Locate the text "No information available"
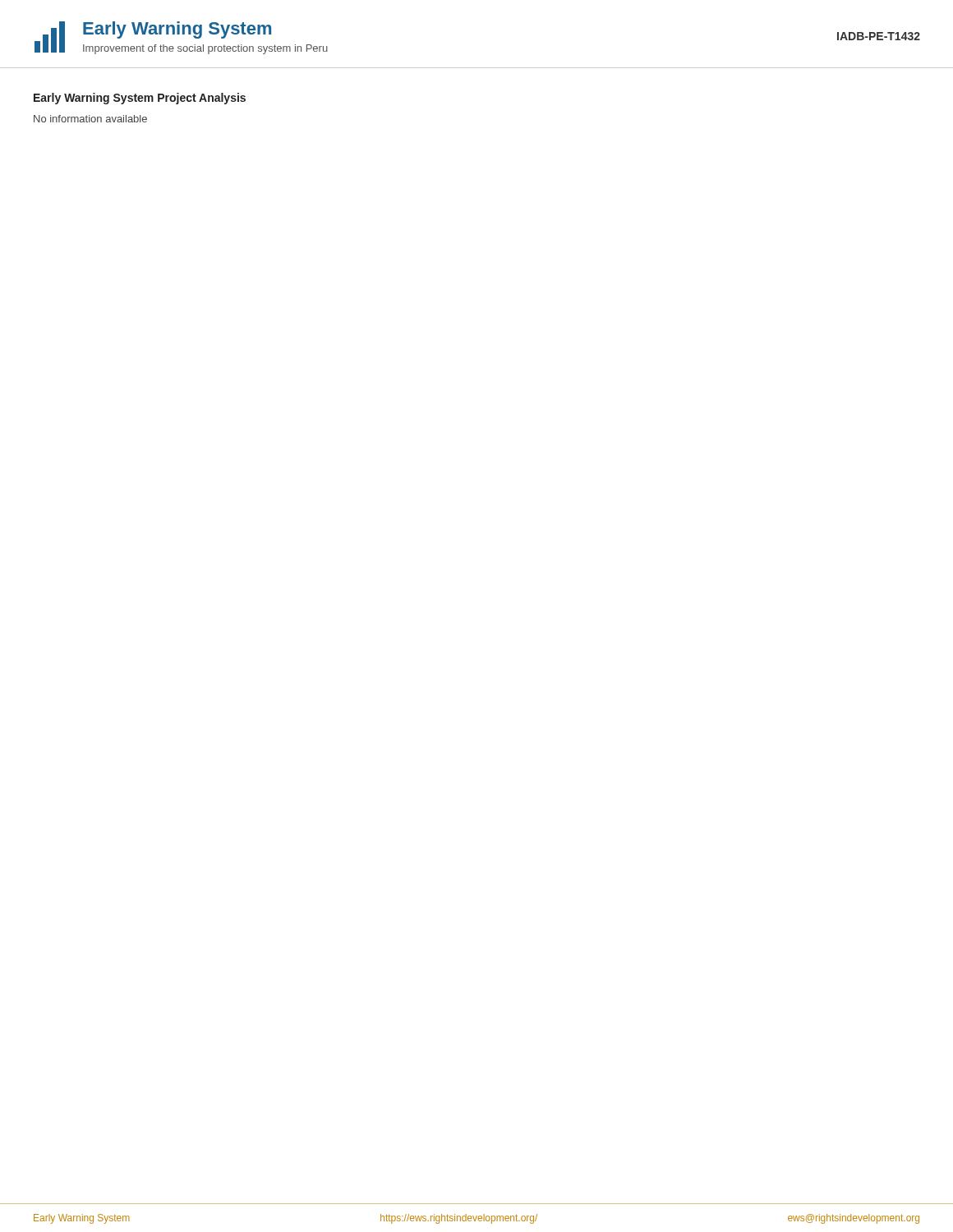 tap(90, 119)
